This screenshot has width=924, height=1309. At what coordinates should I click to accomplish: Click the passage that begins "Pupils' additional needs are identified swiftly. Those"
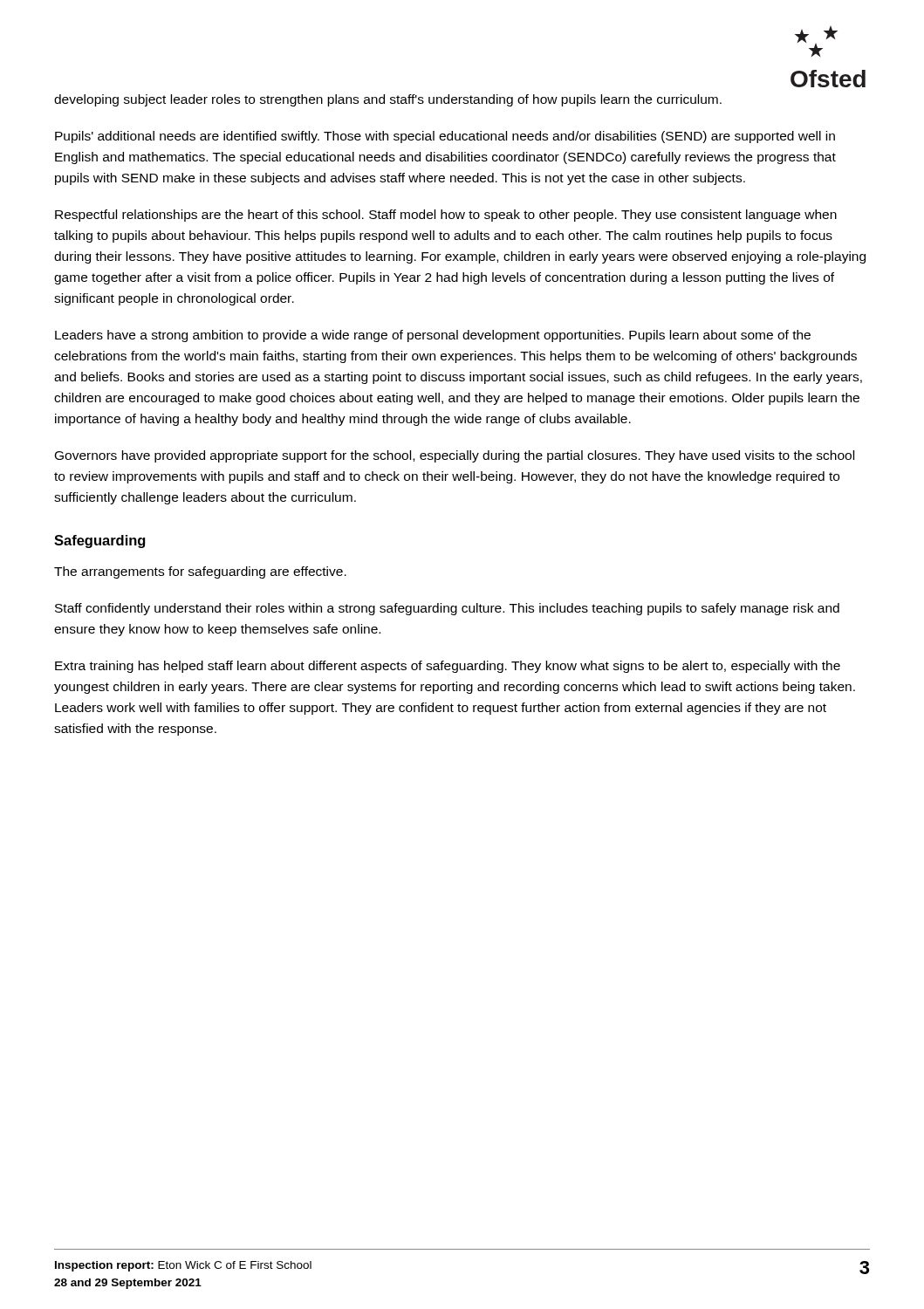tap(445, 157)
